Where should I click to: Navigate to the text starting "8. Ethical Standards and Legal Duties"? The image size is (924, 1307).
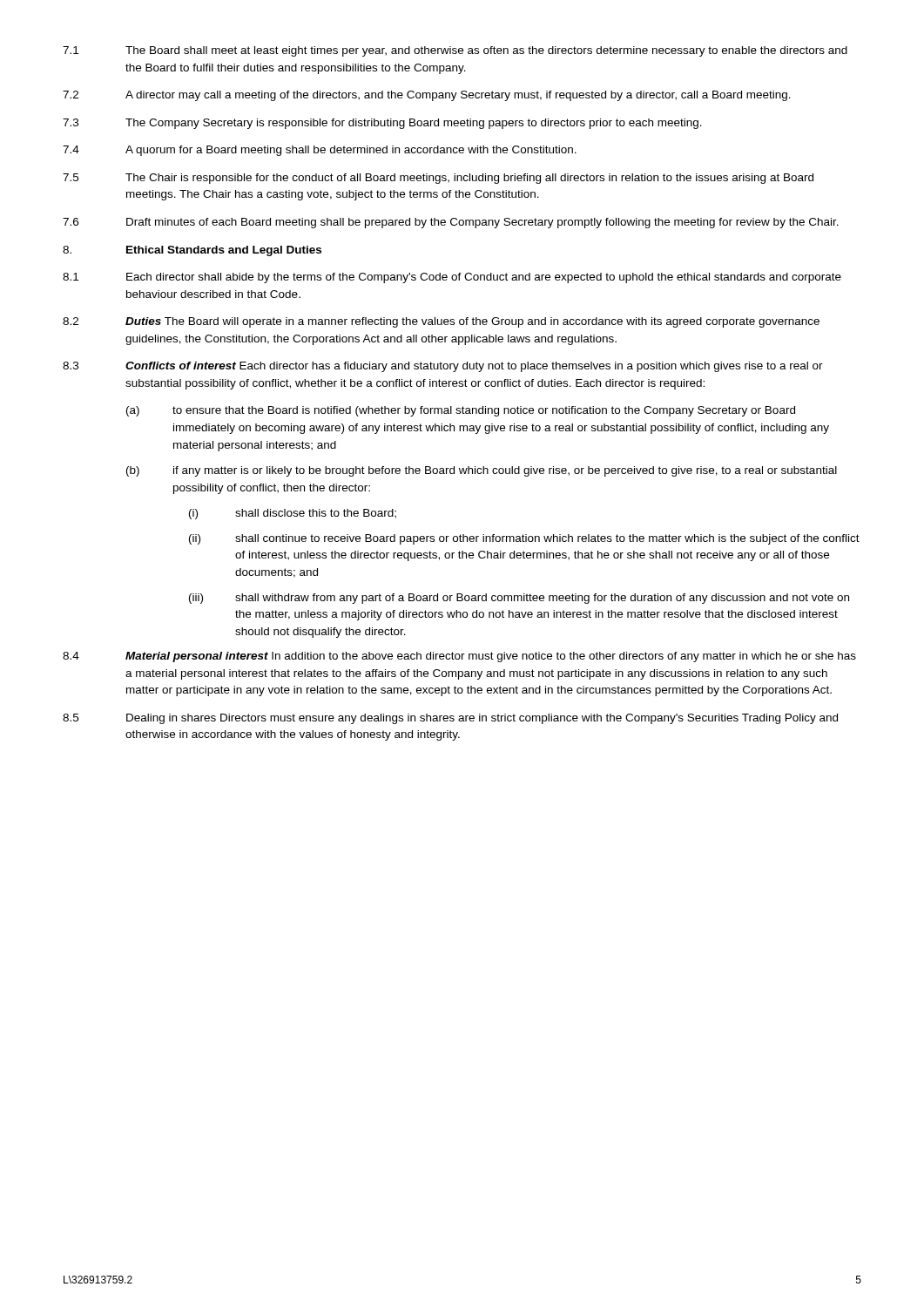(192, 249)
